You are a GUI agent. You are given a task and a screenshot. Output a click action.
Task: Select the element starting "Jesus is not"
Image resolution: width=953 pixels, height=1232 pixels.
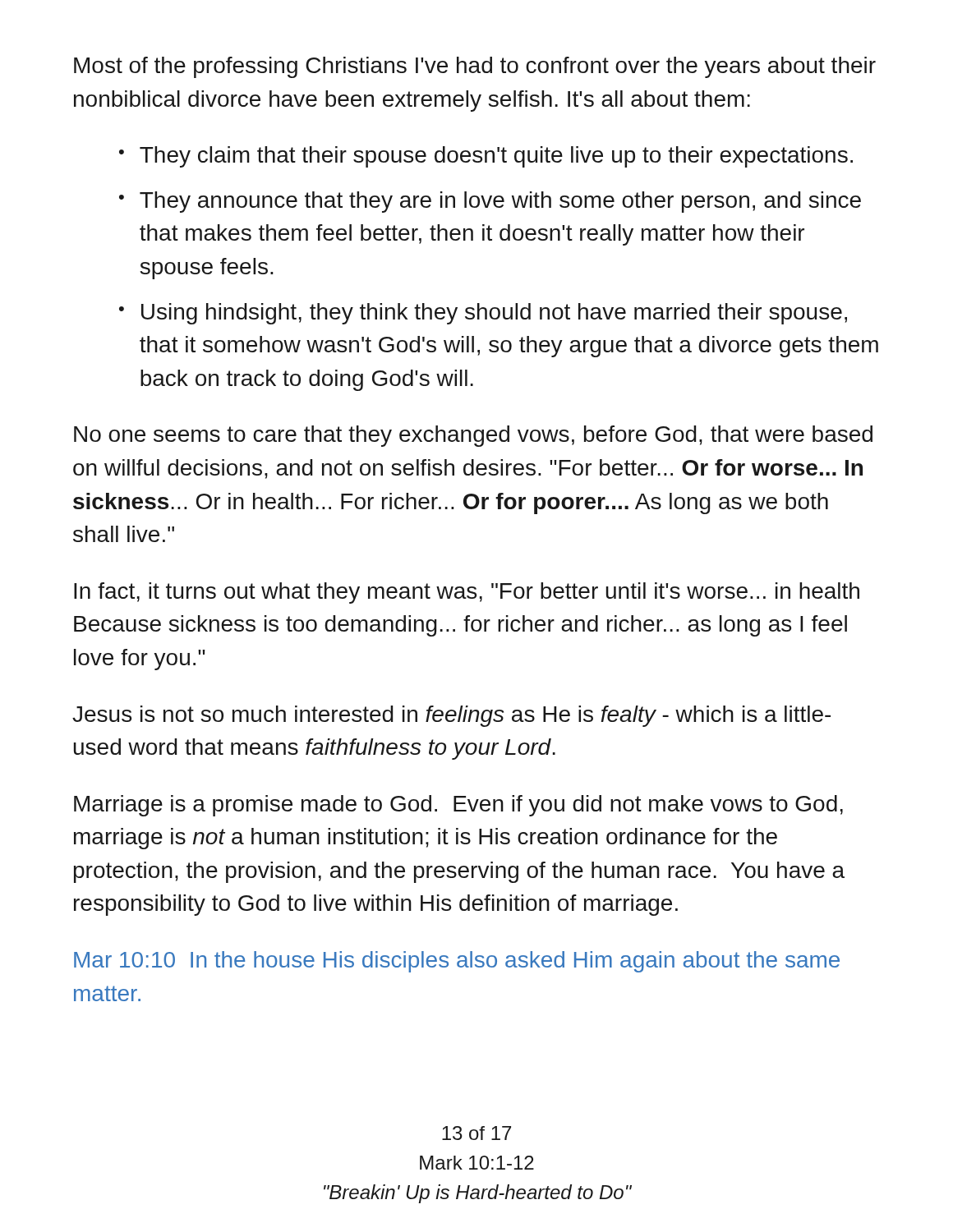pos(452,730)
